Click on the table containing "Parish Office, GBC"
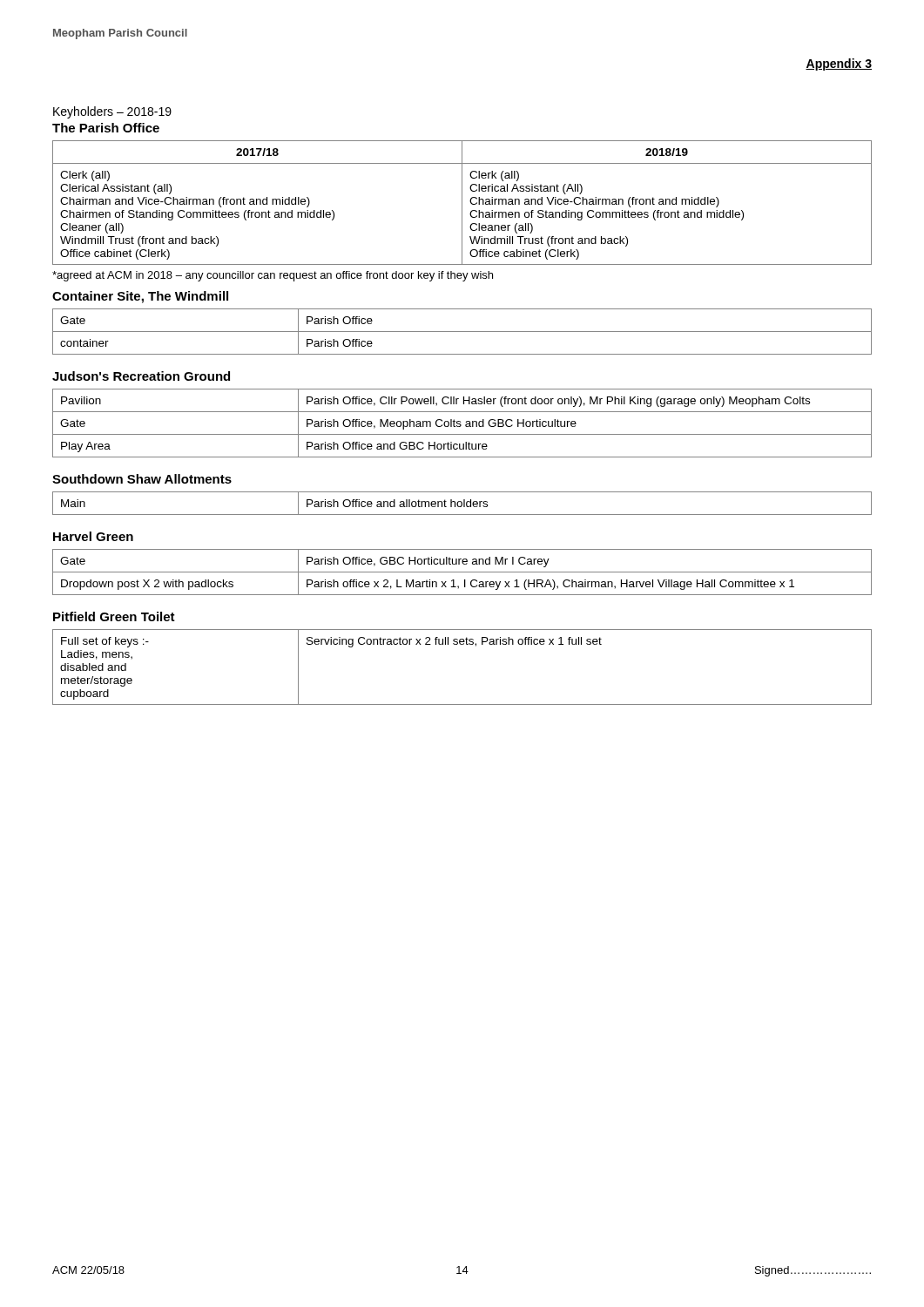The image size is (924, 1307). (x=462, y=572)
